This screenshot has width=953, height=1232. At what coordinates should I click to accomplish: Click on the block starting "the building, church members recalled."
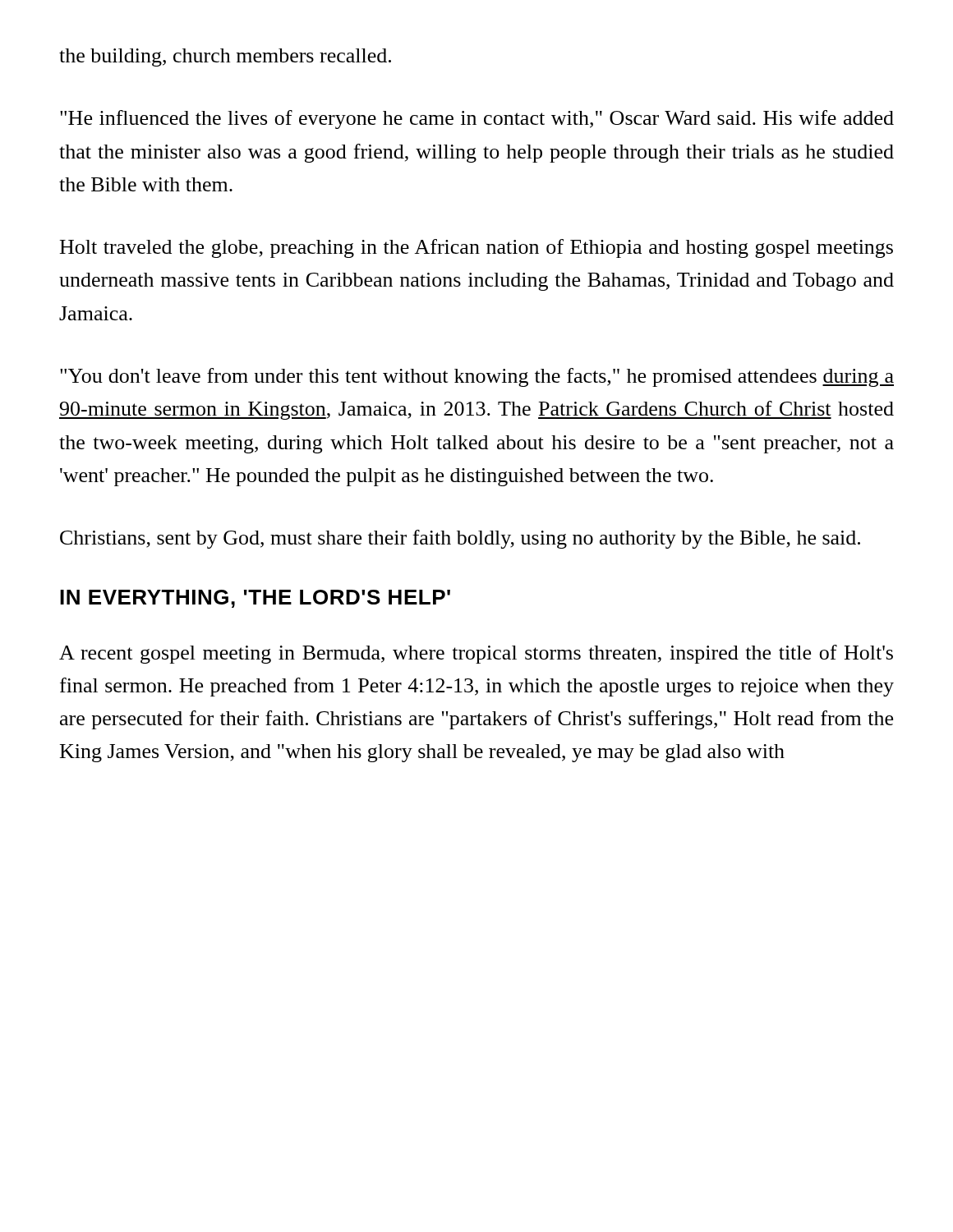226,55
